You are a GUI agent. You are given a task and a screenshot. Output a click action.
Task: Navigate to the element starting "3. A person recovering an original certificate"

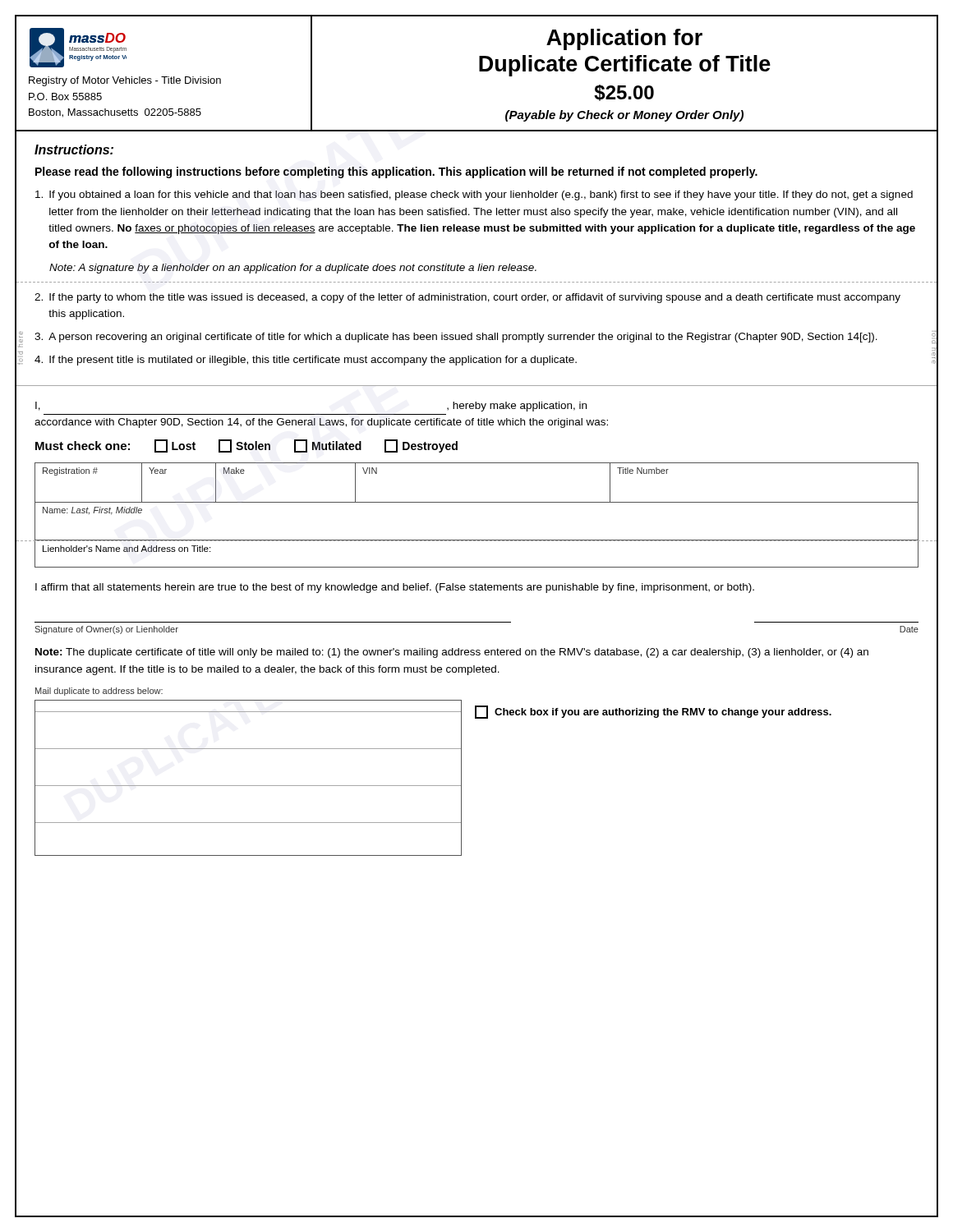coord(456,337)
